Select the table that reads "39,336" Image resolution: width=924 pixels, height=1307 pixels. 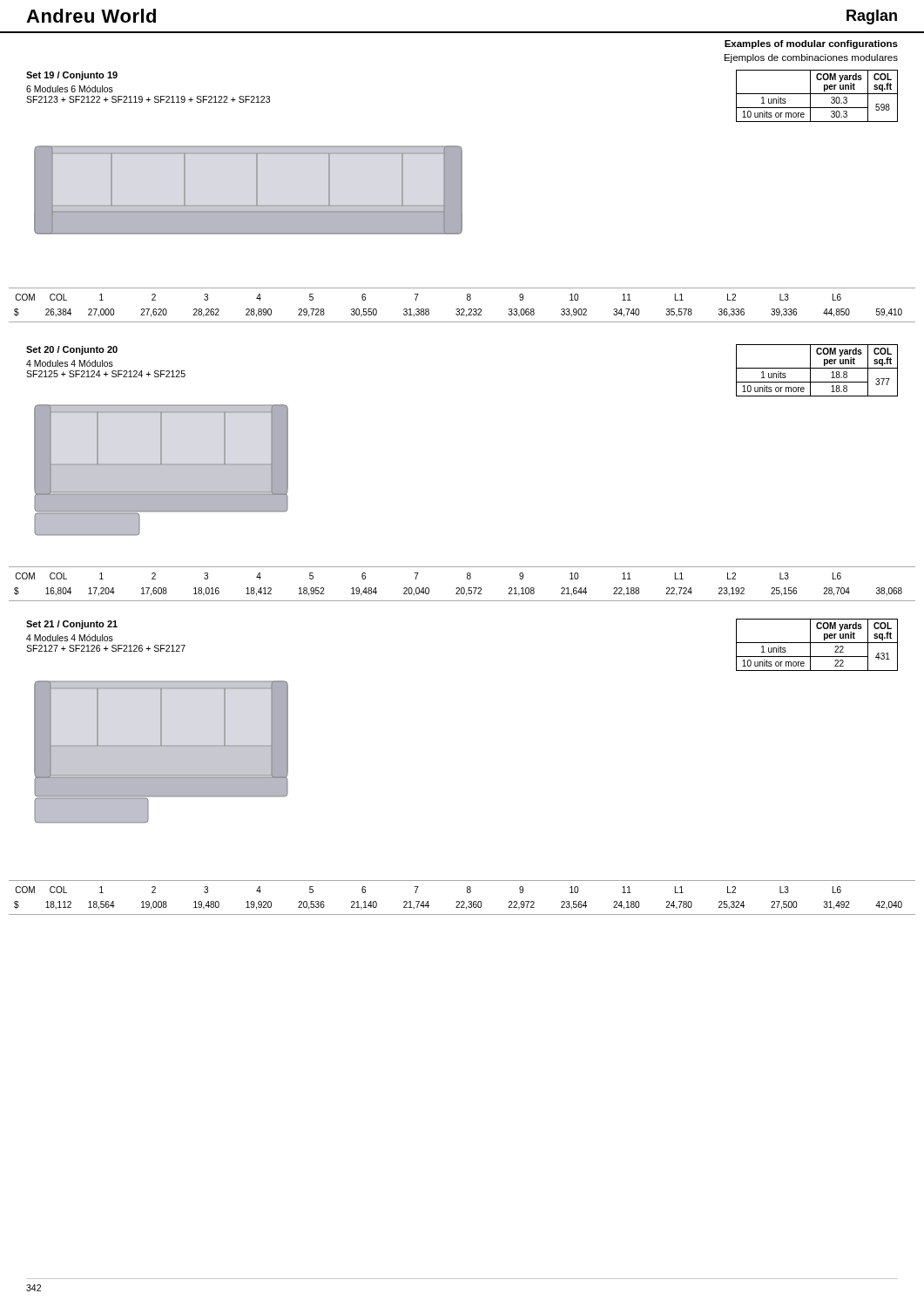[x=462, y=305]
